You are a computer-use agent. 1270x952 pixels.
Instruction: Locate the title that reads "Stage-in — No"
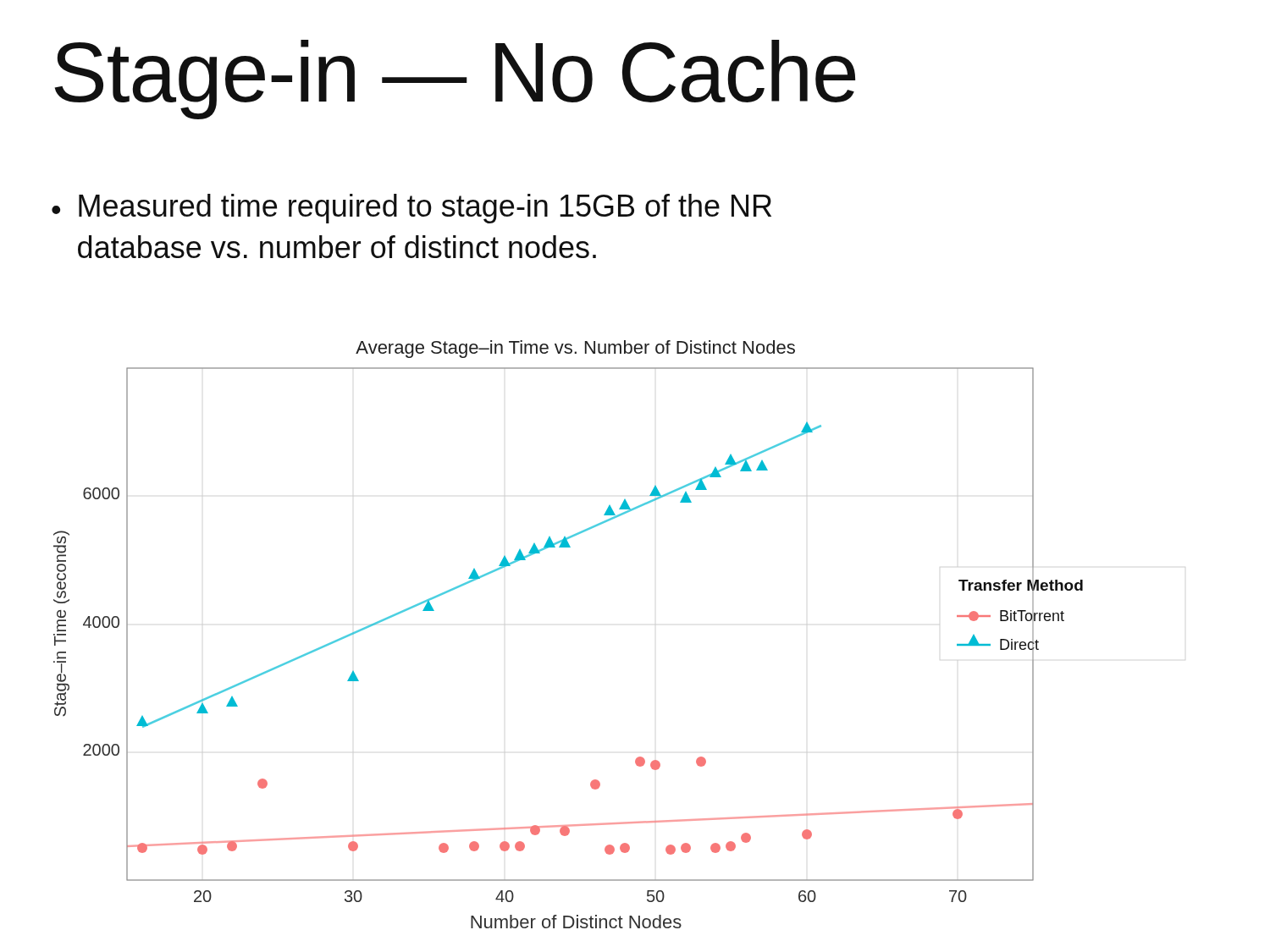pyautogui.click(x=455, y=72)
